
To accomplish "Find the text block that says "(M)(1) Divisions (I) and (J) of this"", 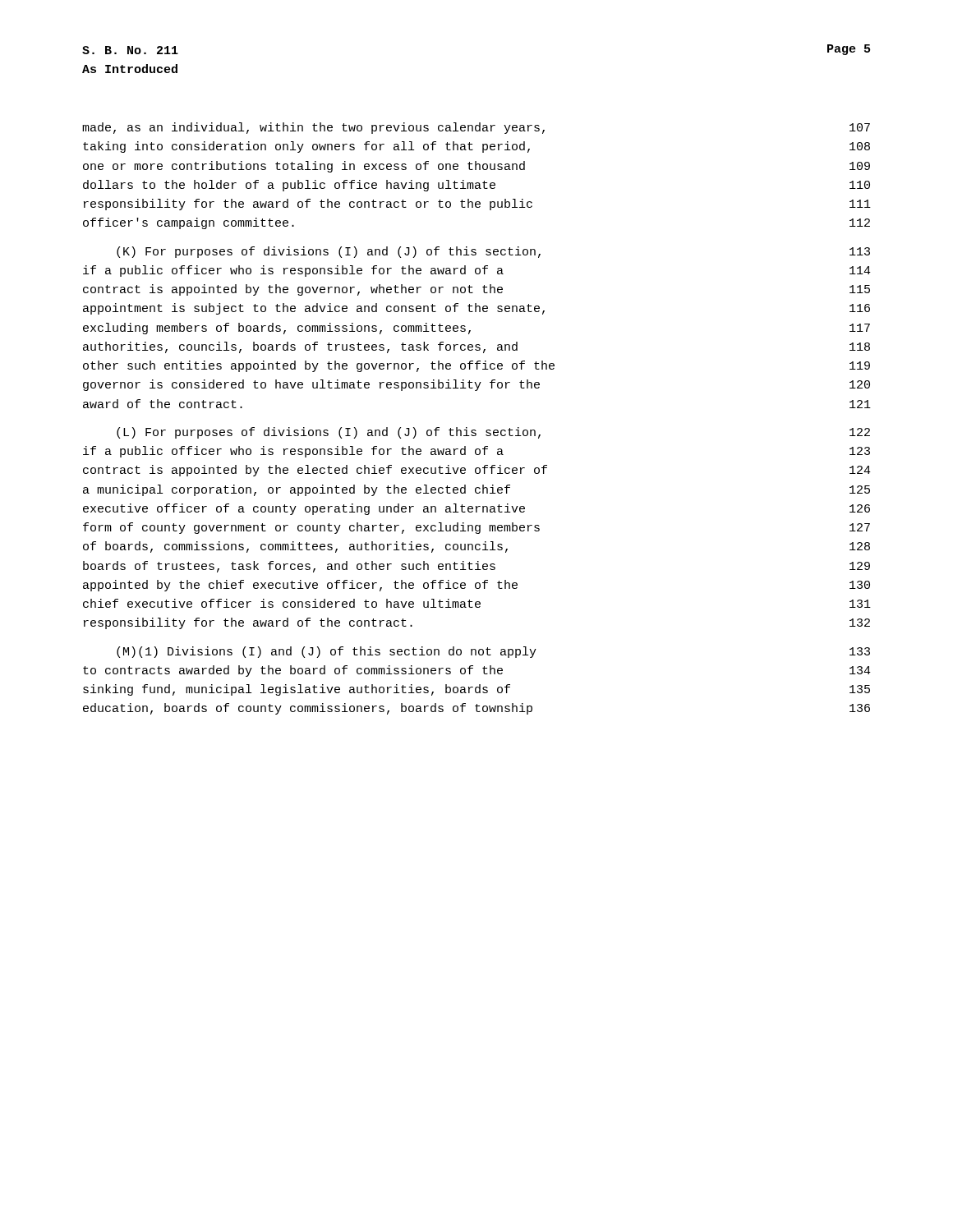I will click(x=476, y=681).
